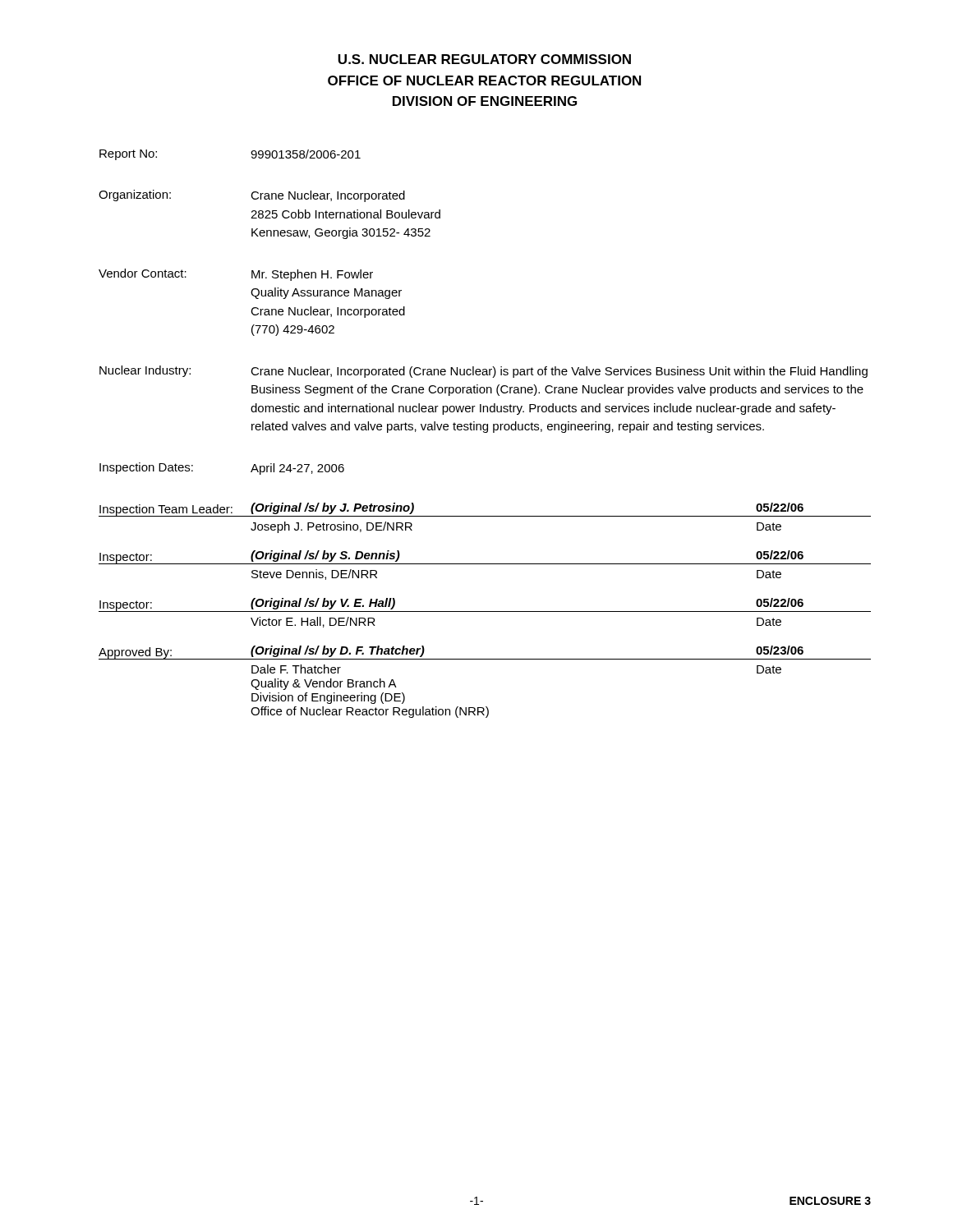Image resolution: width=953 pixels, height=1232 pixels.
Task: Click on the title with the text "U.S. NUCLEAR REGULATORY COMMISSION OFFICE OF"
Action: tap(485, 81)
